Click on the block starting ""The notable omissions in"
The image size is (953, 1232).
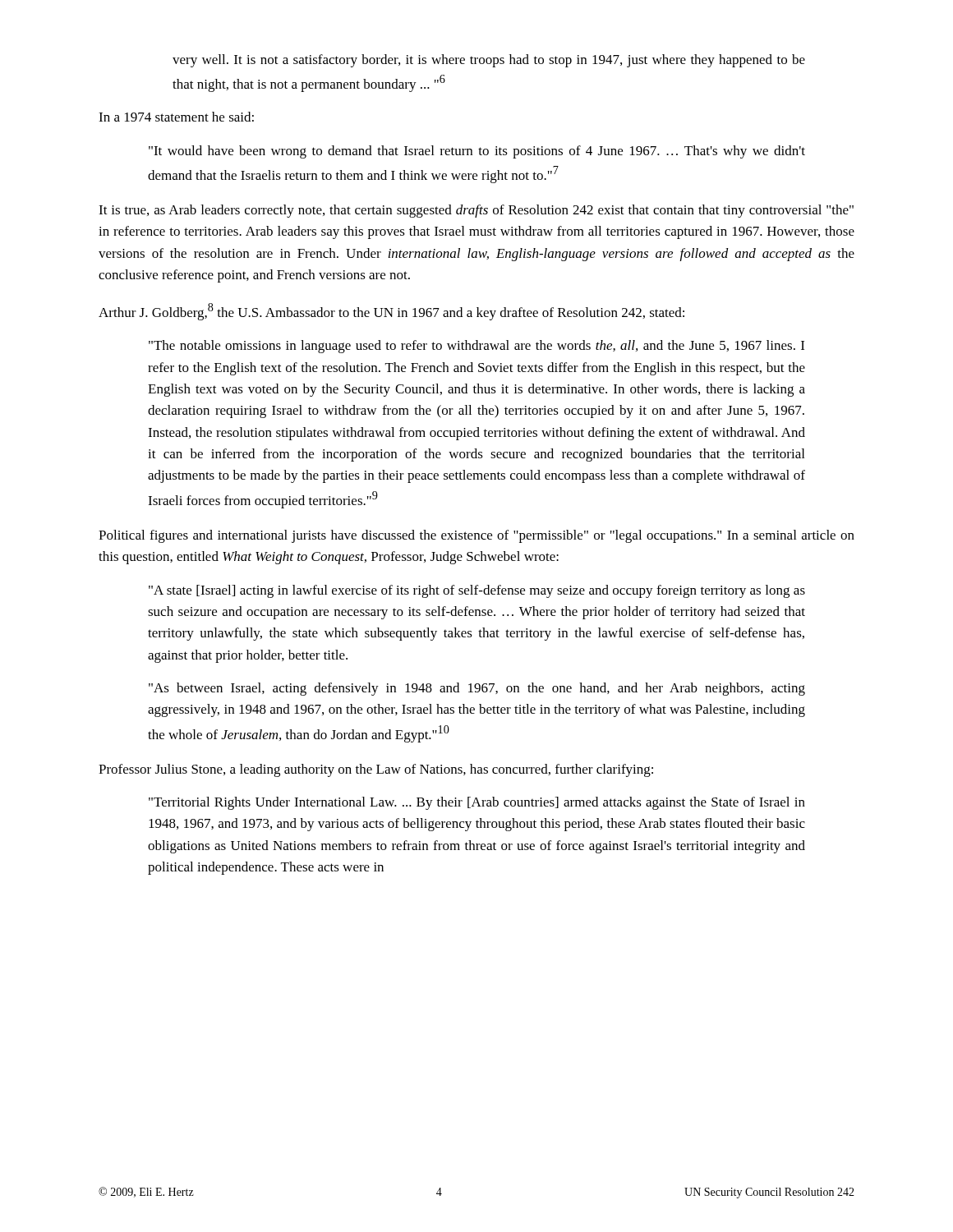click(x=476, y=424)
